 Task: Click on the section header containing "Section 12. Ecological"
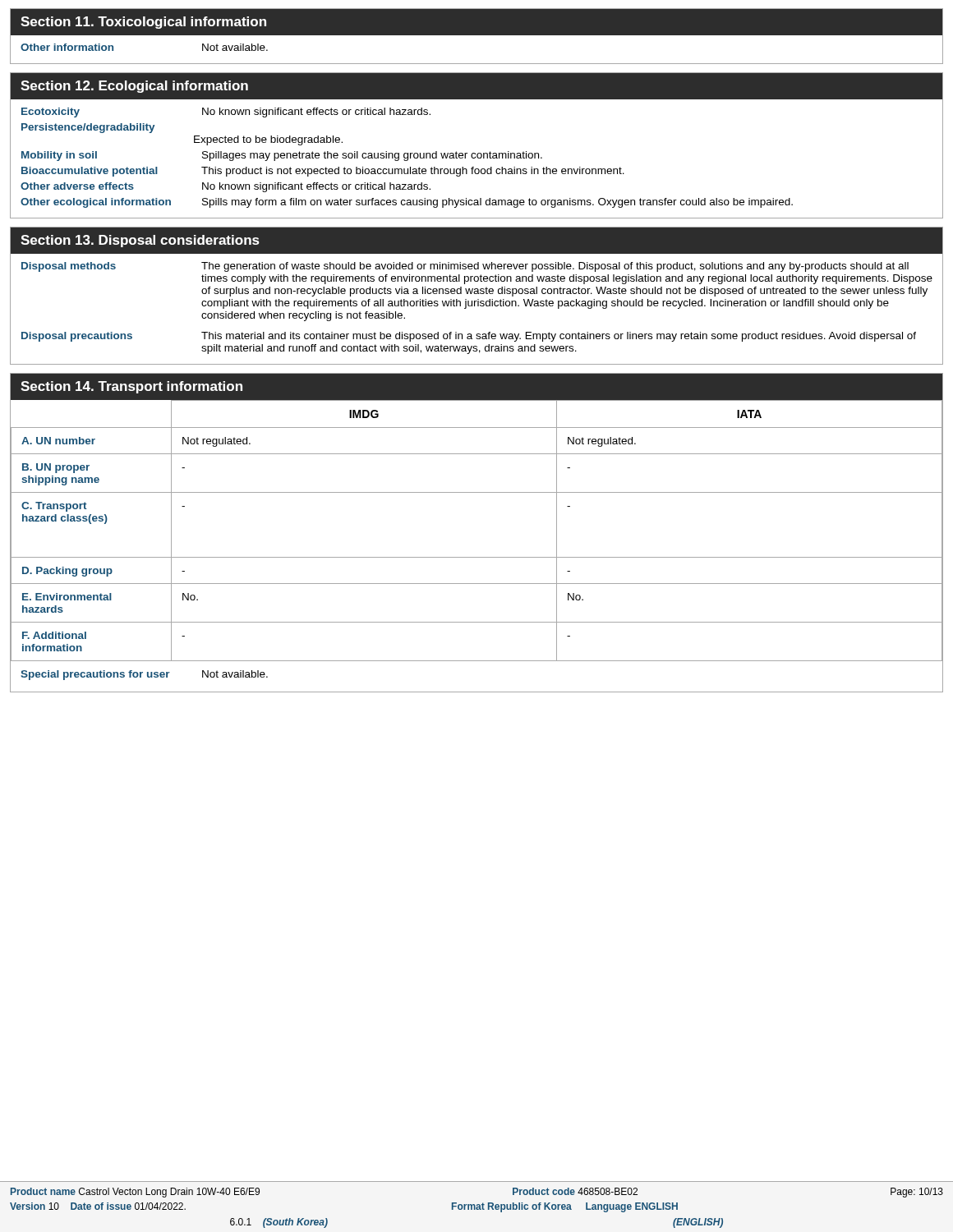(x=476, y=145)
